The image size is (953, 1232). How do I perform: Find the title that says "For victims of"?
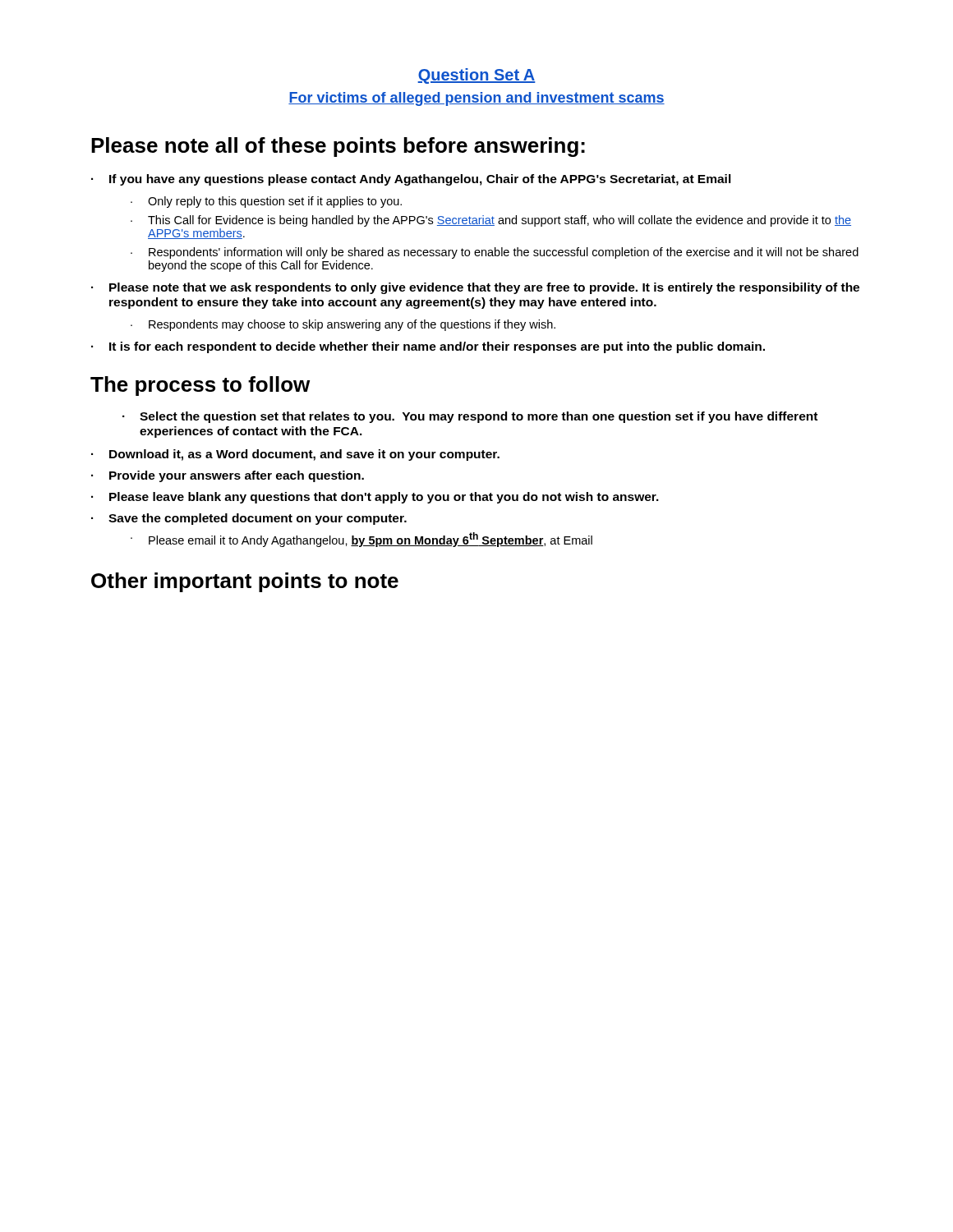pos(476,98)
